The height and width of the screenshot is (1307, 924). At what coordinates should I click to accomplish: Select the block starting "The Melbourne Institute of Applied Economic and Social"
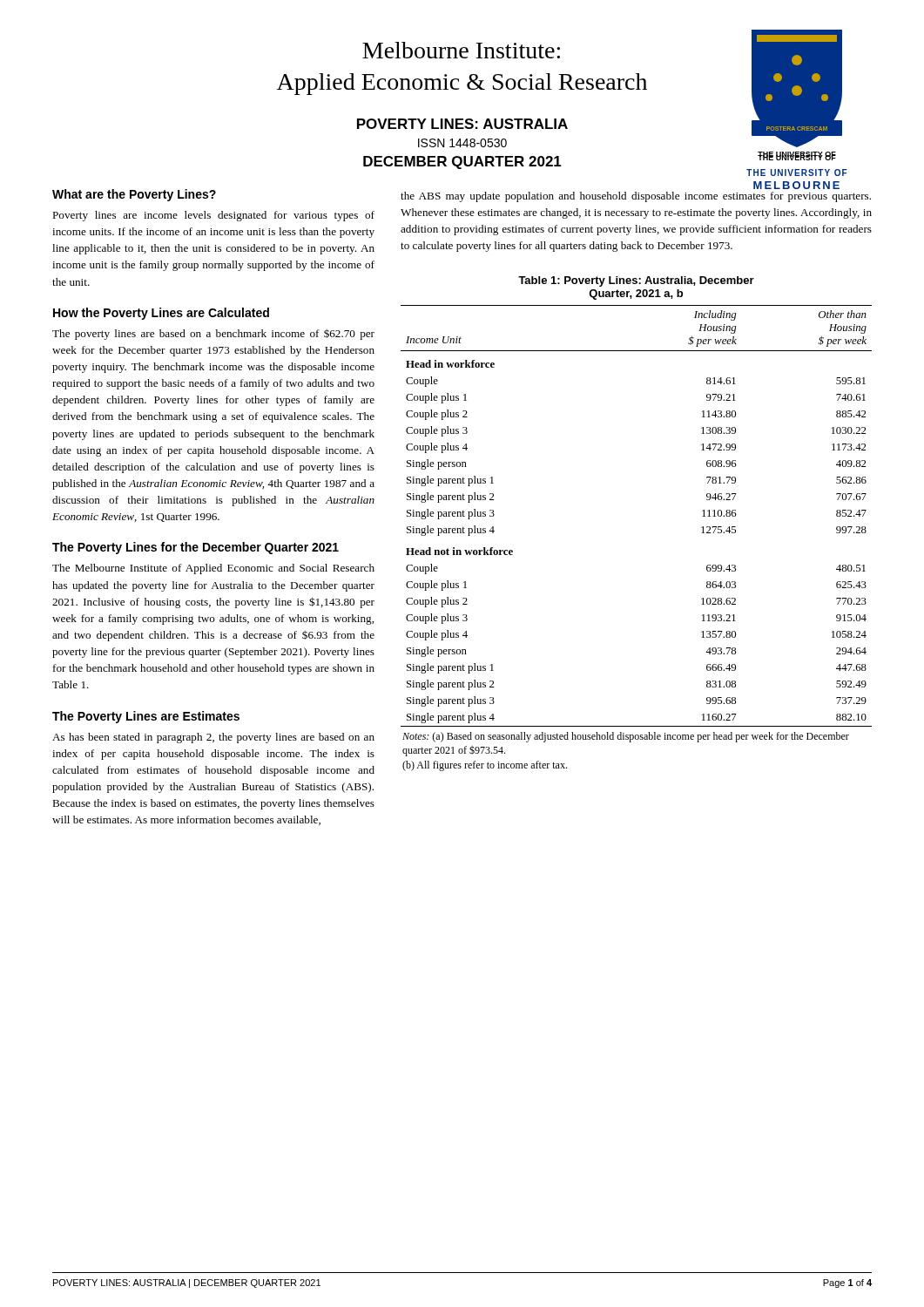tap(213, 626)
